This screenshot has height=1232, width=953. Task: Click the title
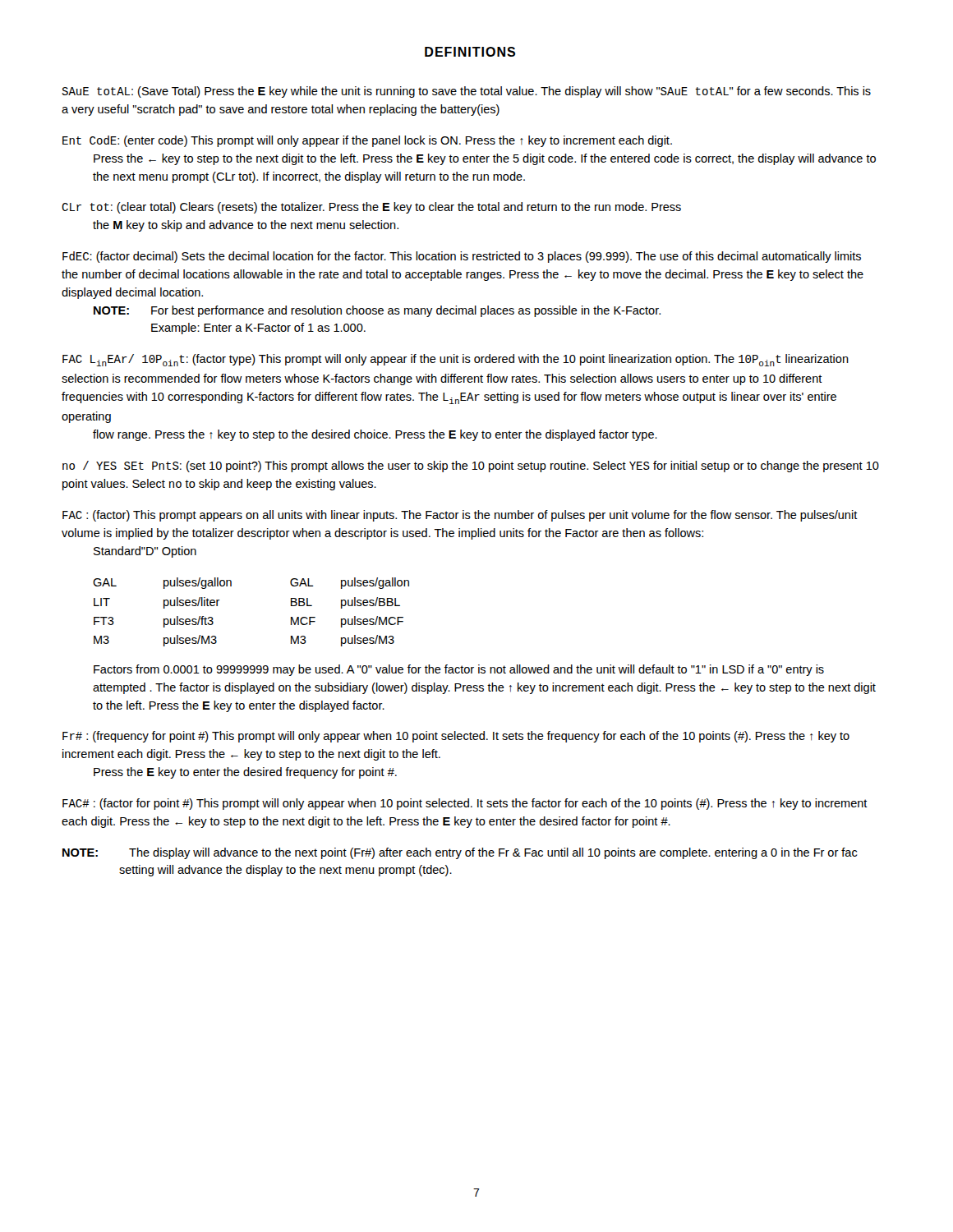[470, 52]
